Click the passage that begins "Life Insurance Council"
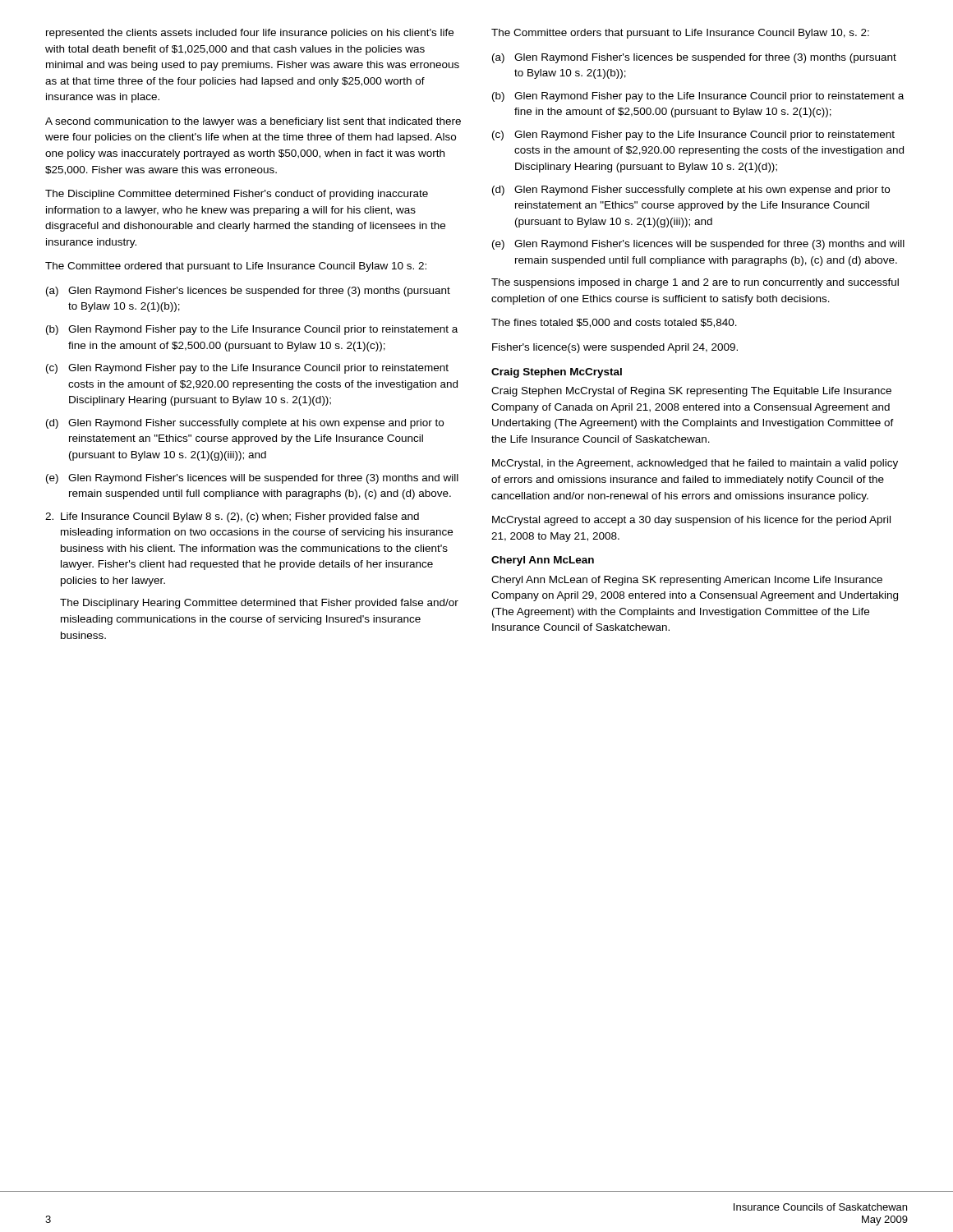 click(x=253, y=548)
